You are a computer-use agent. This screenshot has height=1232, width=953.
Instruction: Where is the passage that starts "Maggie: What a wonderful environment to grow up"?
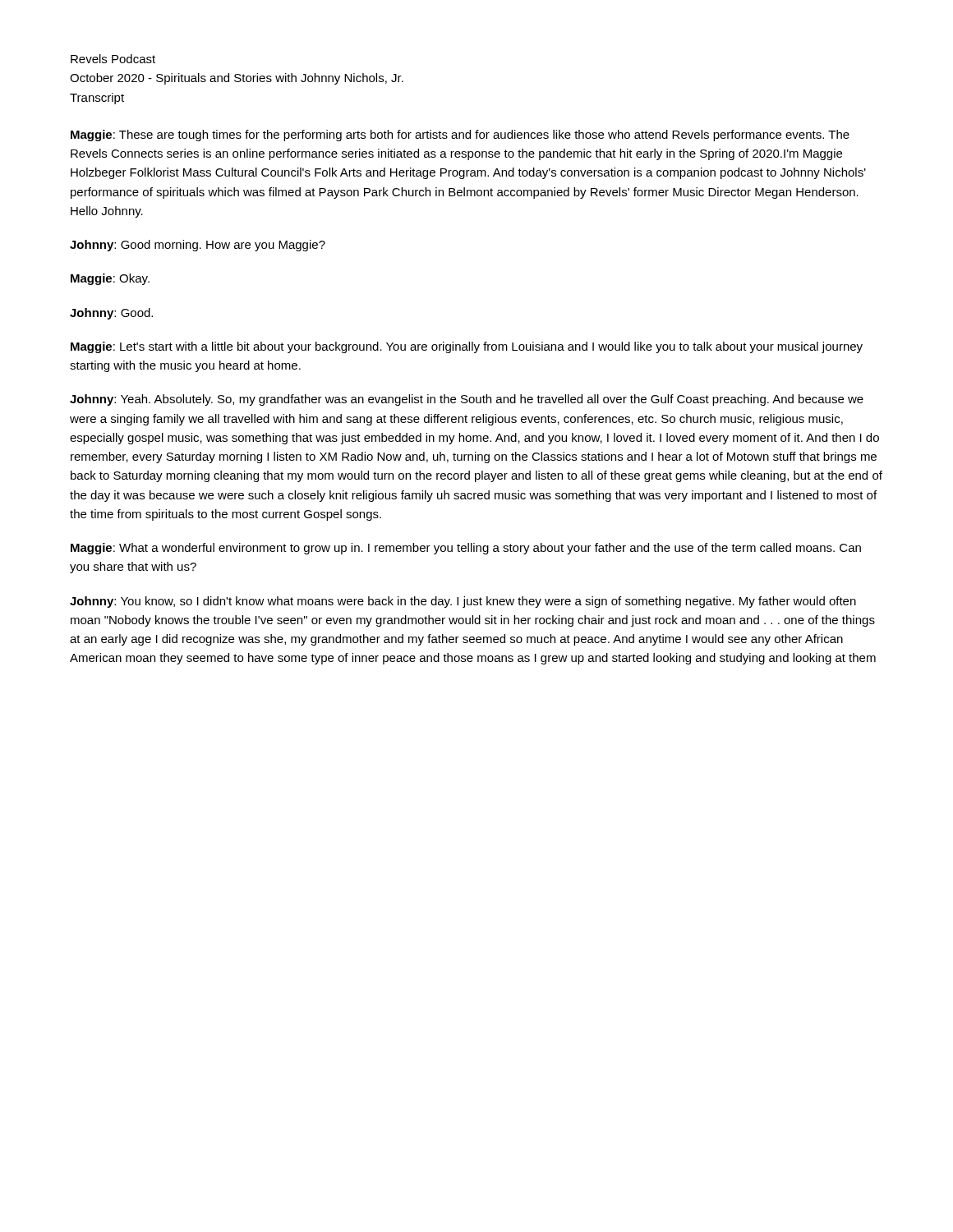coord(466,557)
